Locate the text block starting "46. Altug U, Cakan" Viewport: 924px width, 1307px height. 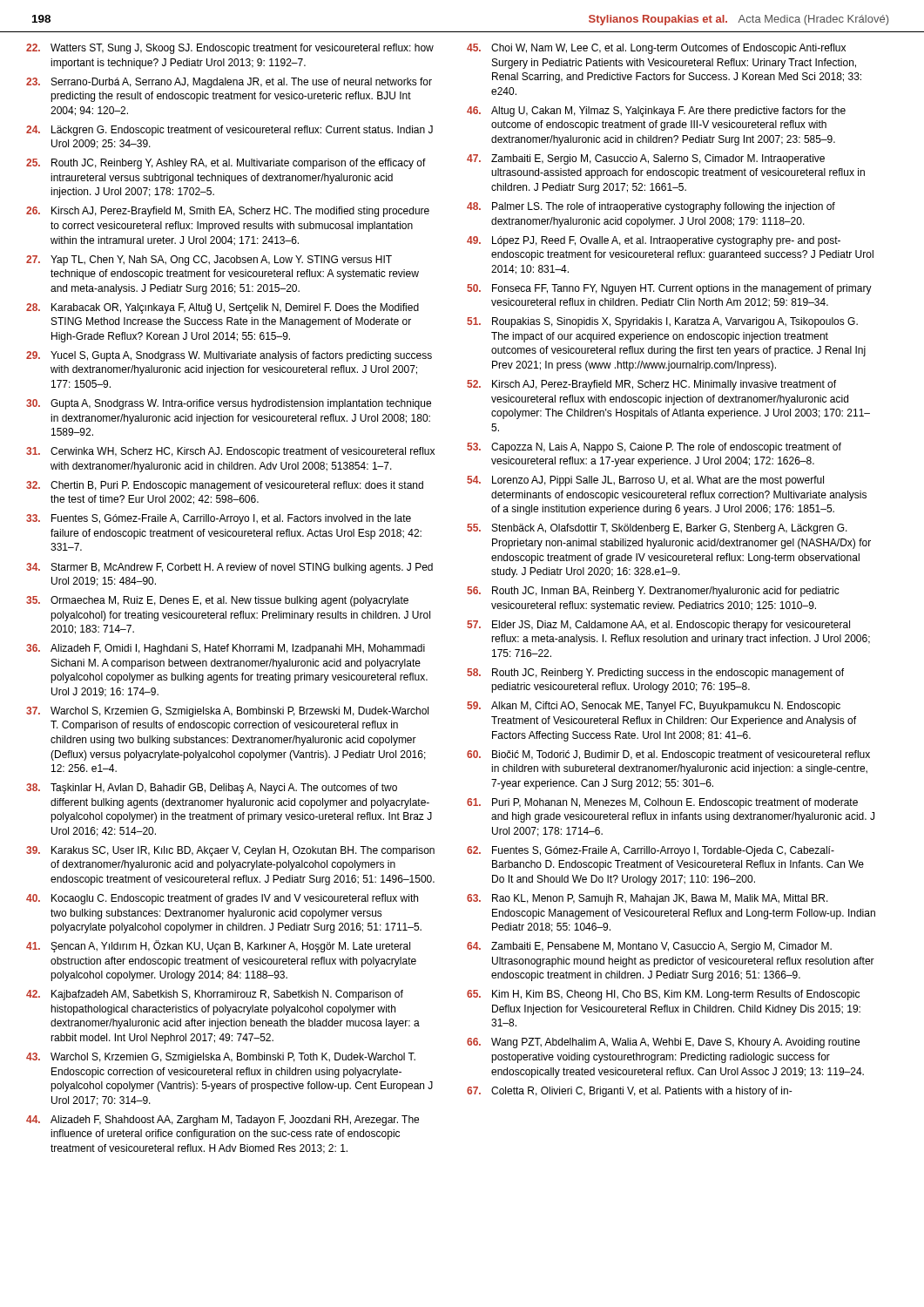coord(671,125)
